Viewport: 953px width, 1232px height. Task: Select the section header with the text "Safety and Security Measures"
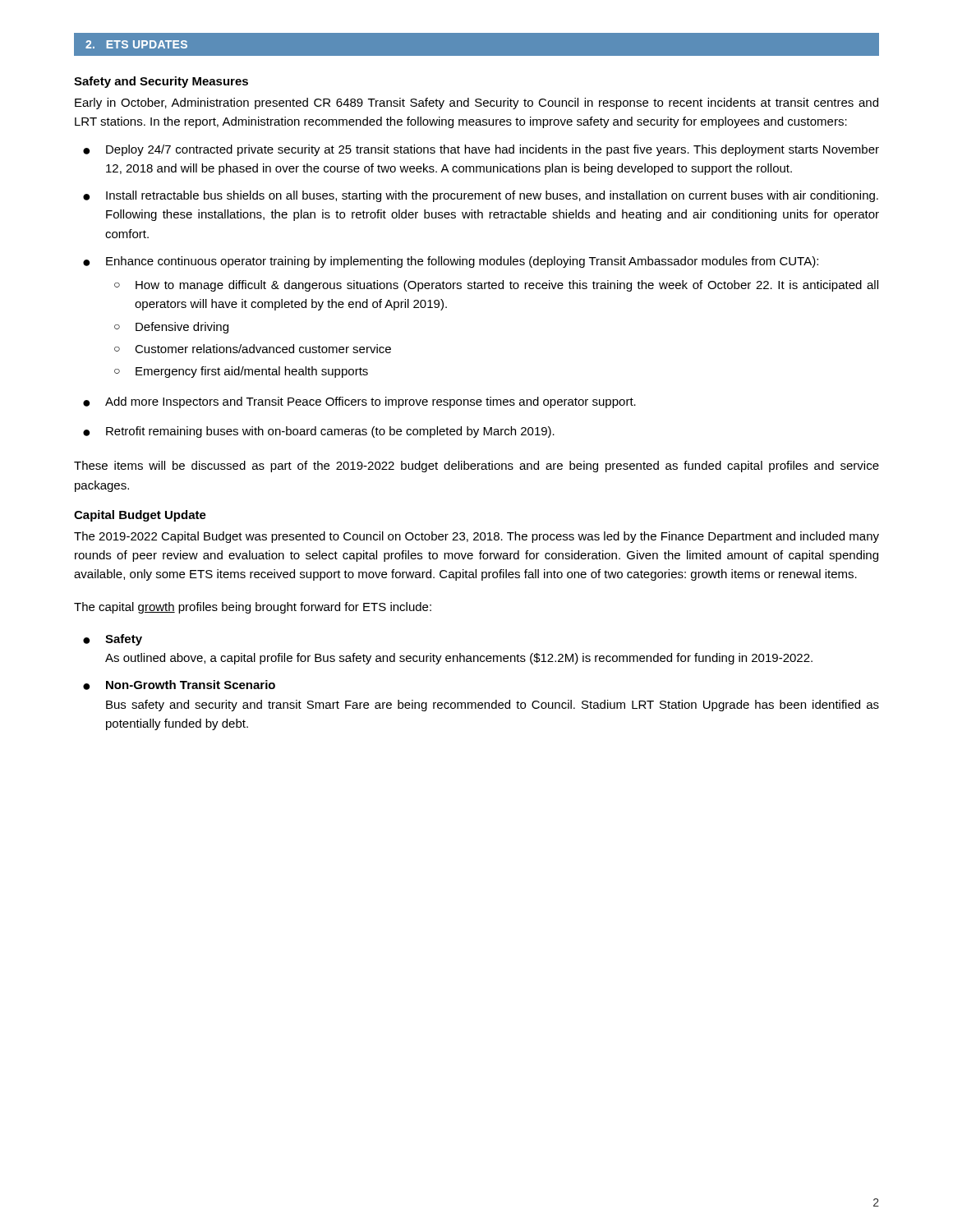point(161,82)
